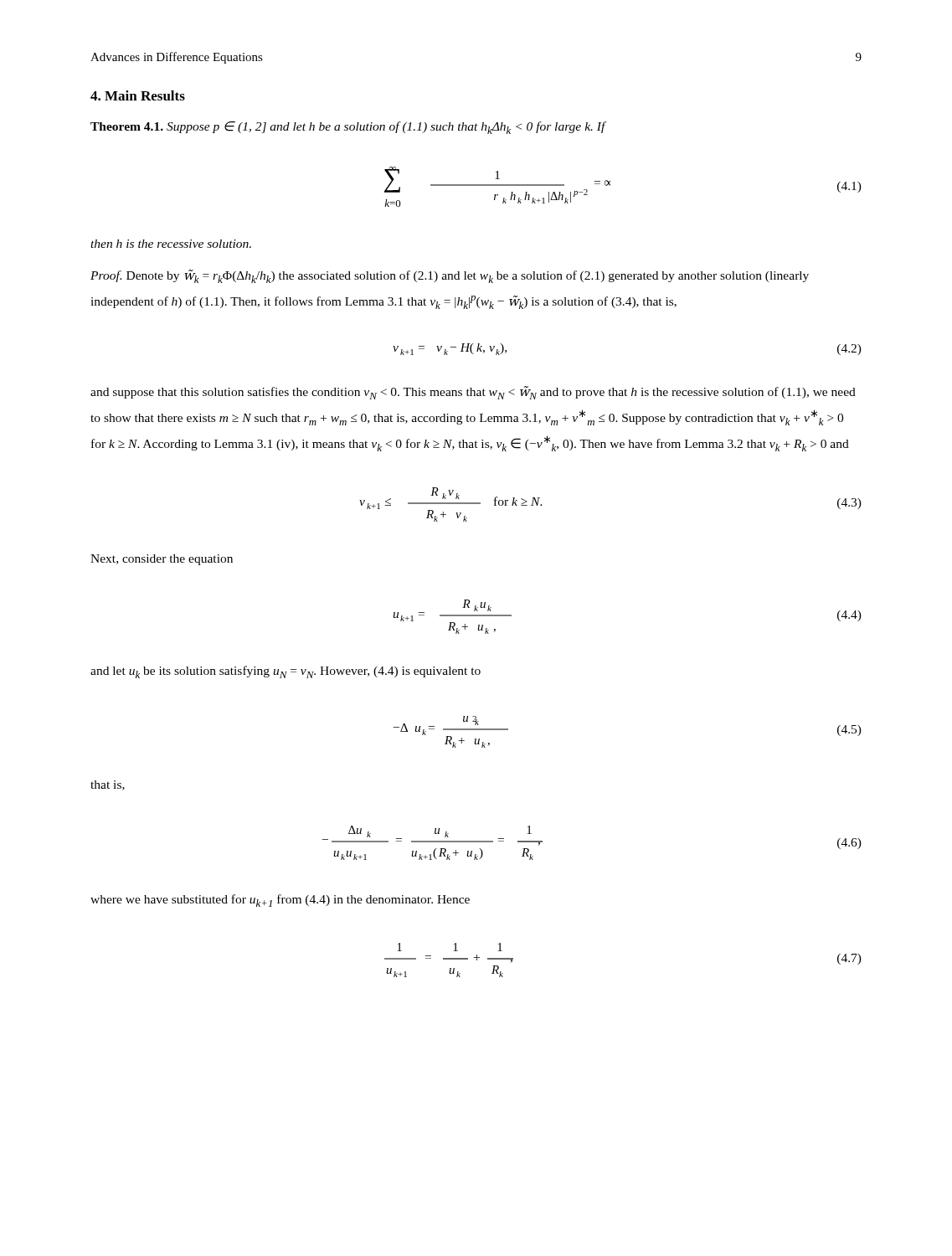
Task: Locate the block of text that opens with "and let uk be its solution satisfying uN"
Action: coord(286,672)
